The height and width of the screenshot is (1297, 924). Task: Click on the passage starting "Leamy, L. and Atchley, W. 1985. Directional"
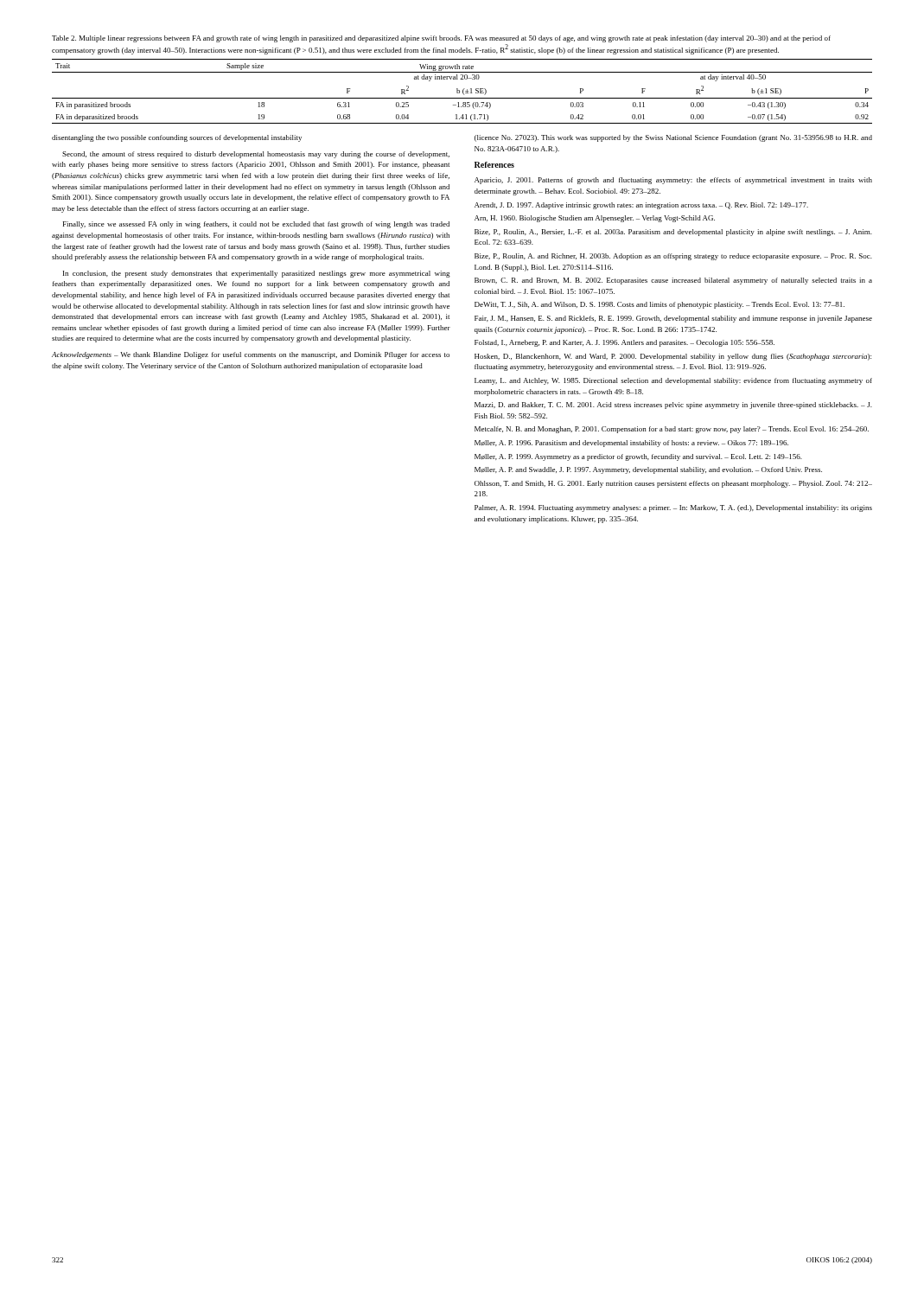coord(673,386)
